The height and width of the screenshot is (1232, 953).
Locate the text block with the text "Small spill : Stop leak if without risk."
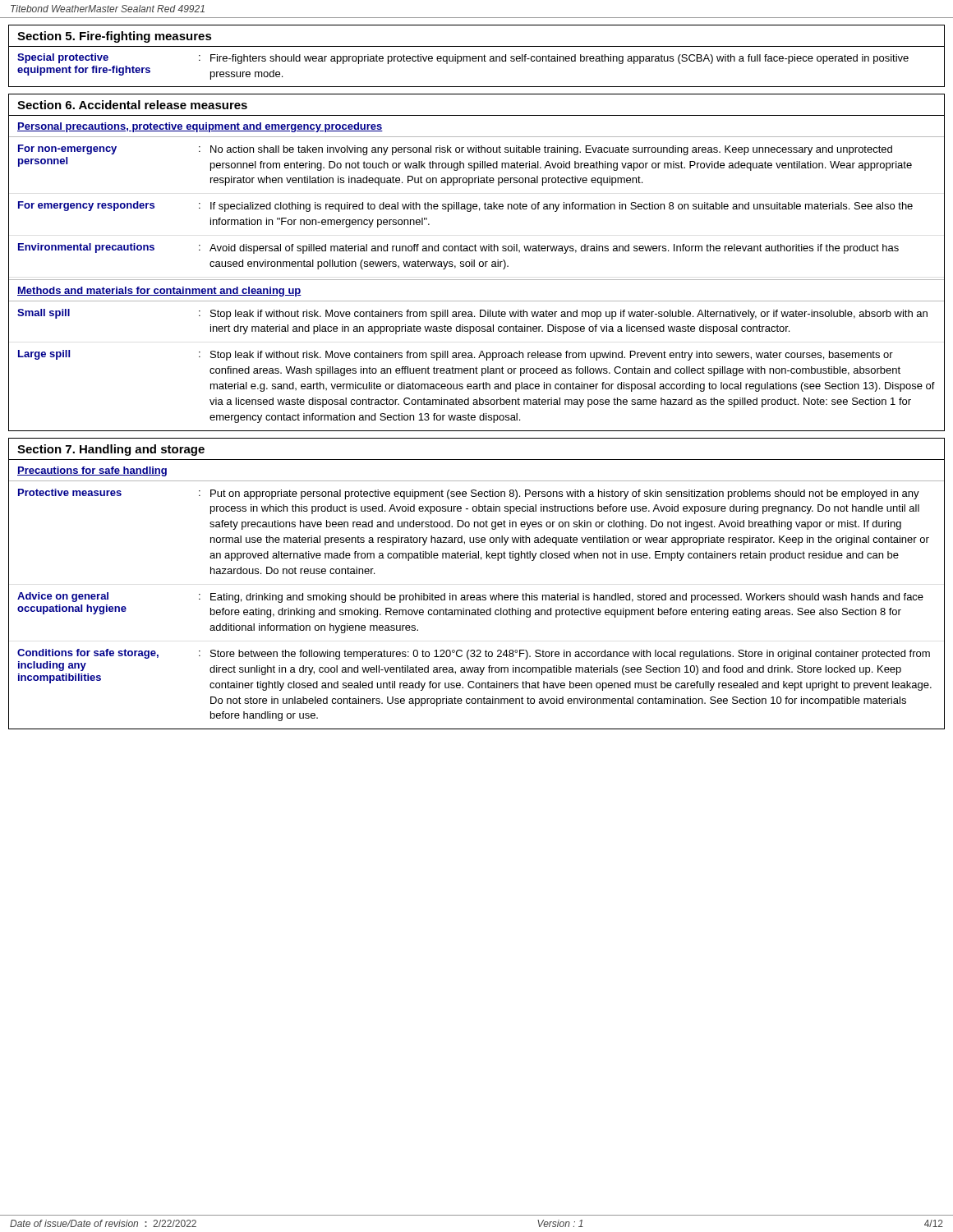point(476,321)
